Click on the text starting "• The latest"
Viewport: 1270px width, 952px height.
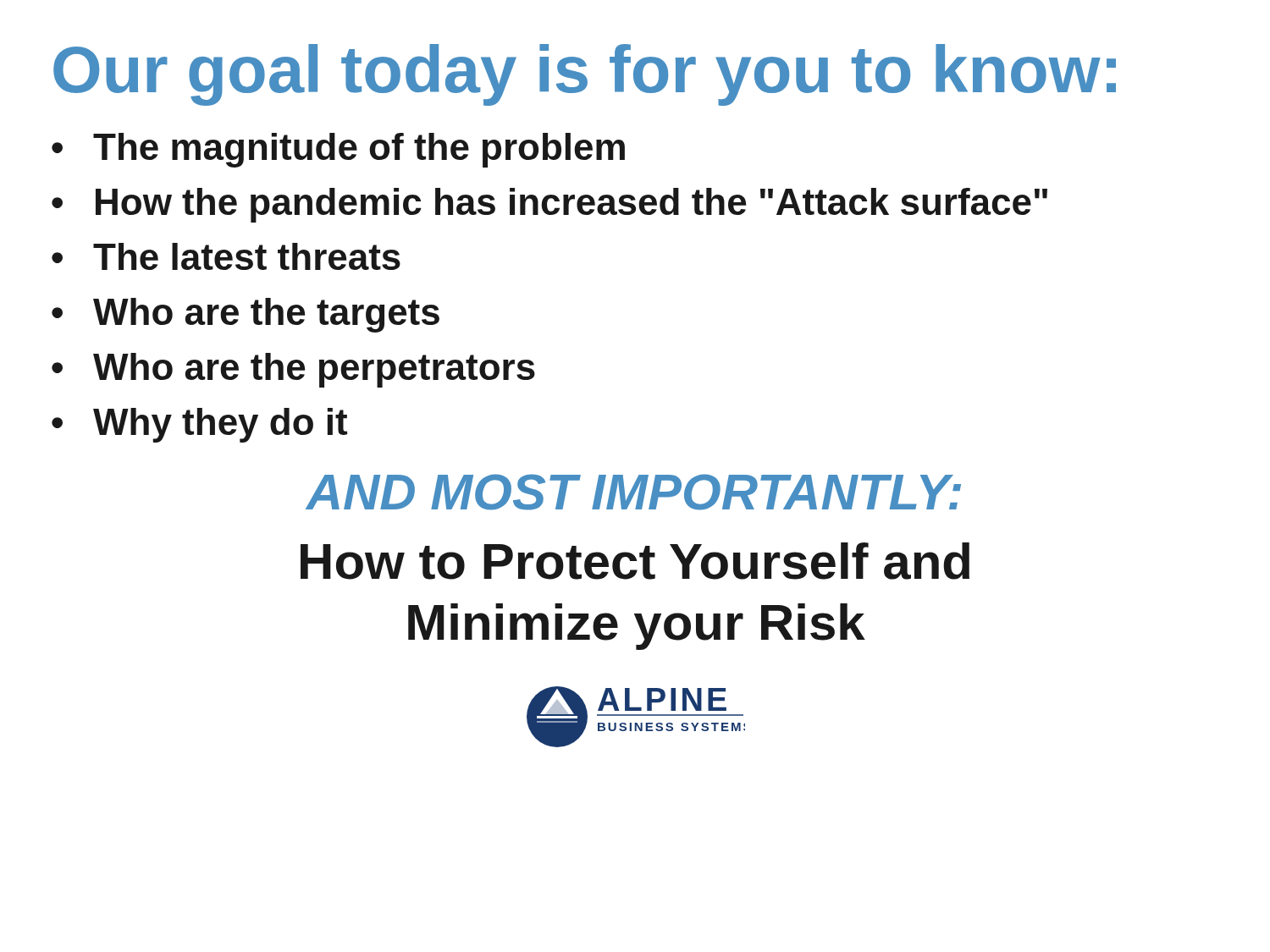226,257
